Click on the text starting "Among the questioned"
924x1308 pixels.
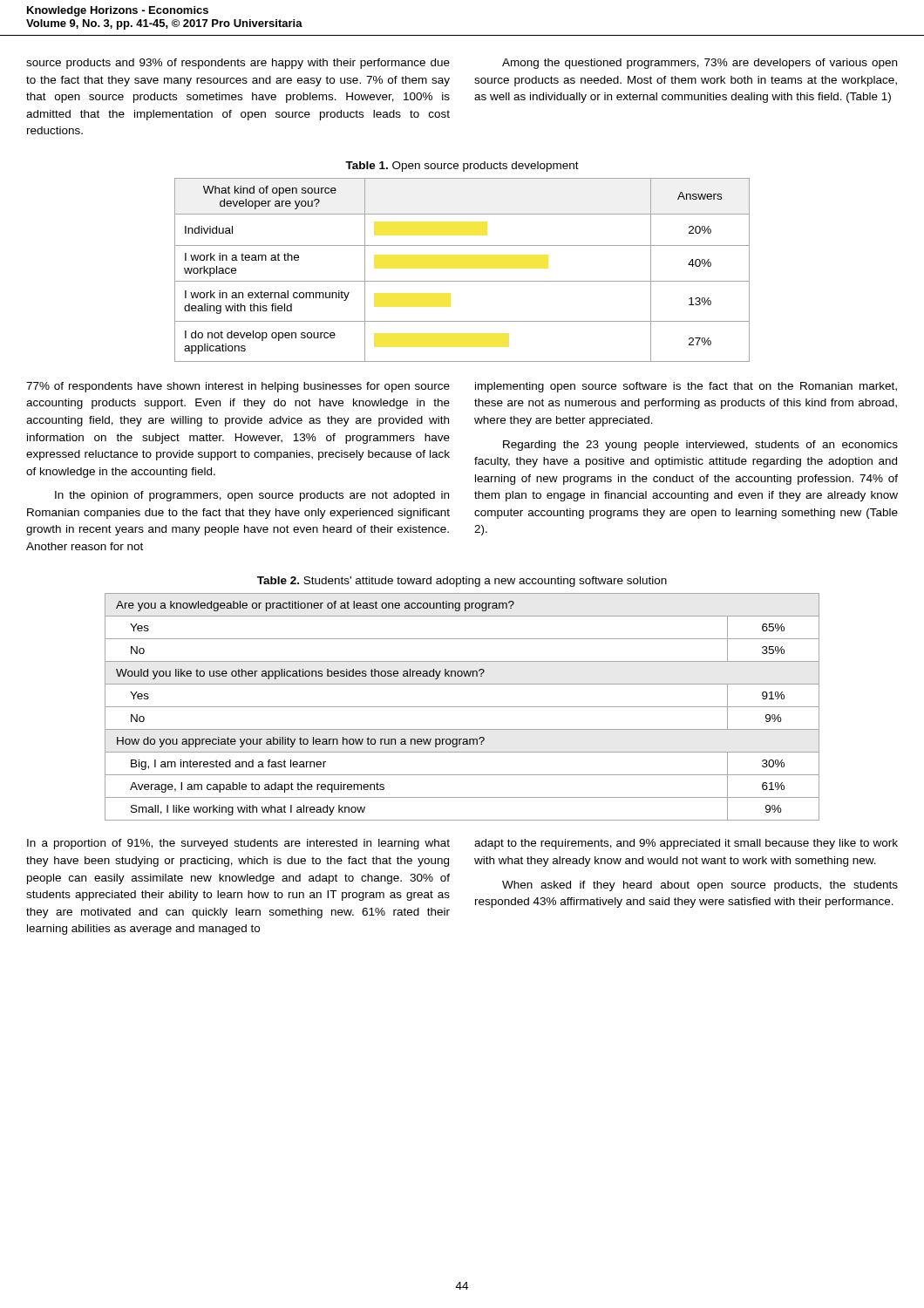[x=686, y=80]
